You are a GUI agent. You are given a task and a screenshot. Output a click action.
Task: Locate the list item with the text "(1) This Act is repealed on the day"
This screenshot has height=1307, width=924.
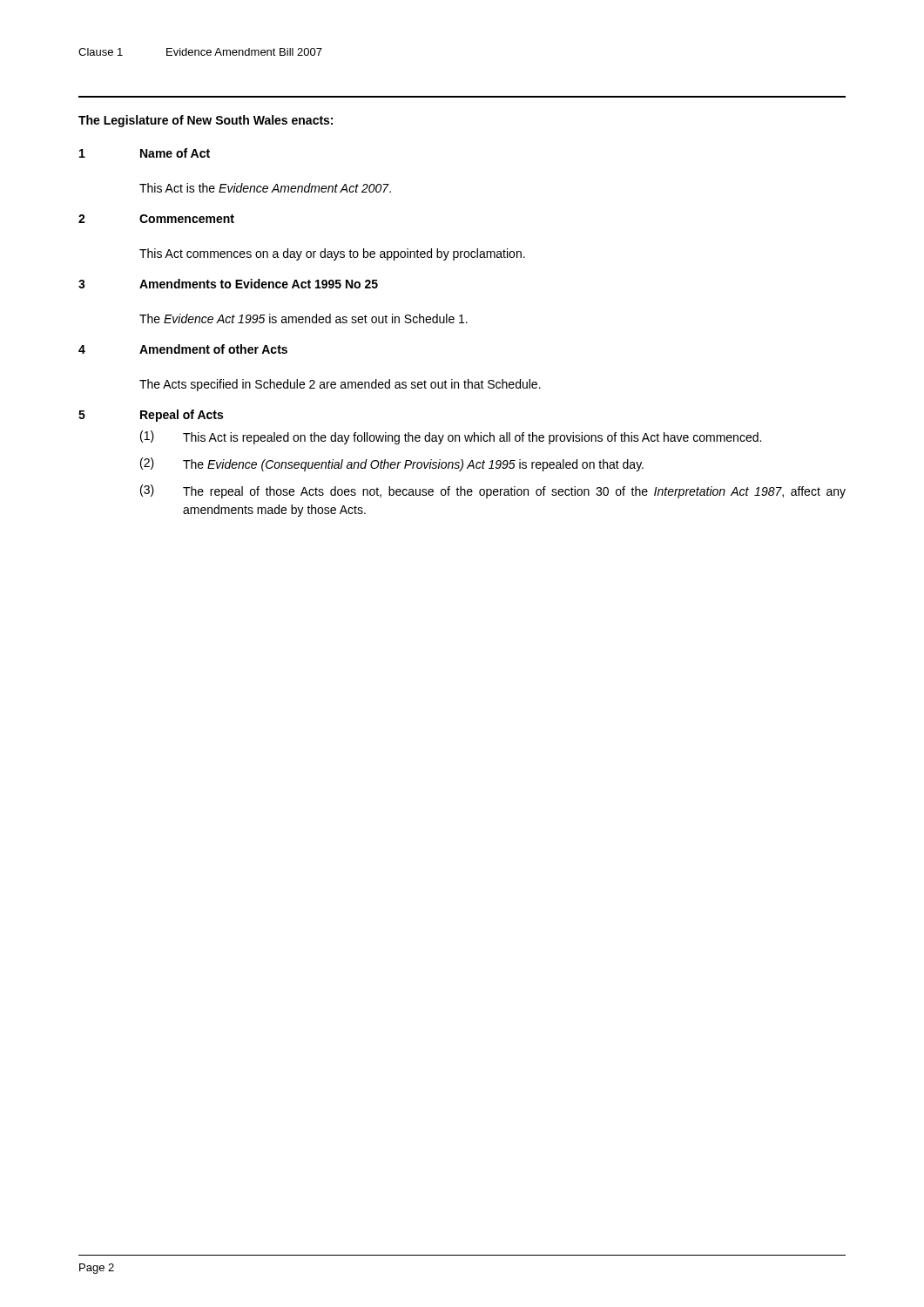pos(492,438)
